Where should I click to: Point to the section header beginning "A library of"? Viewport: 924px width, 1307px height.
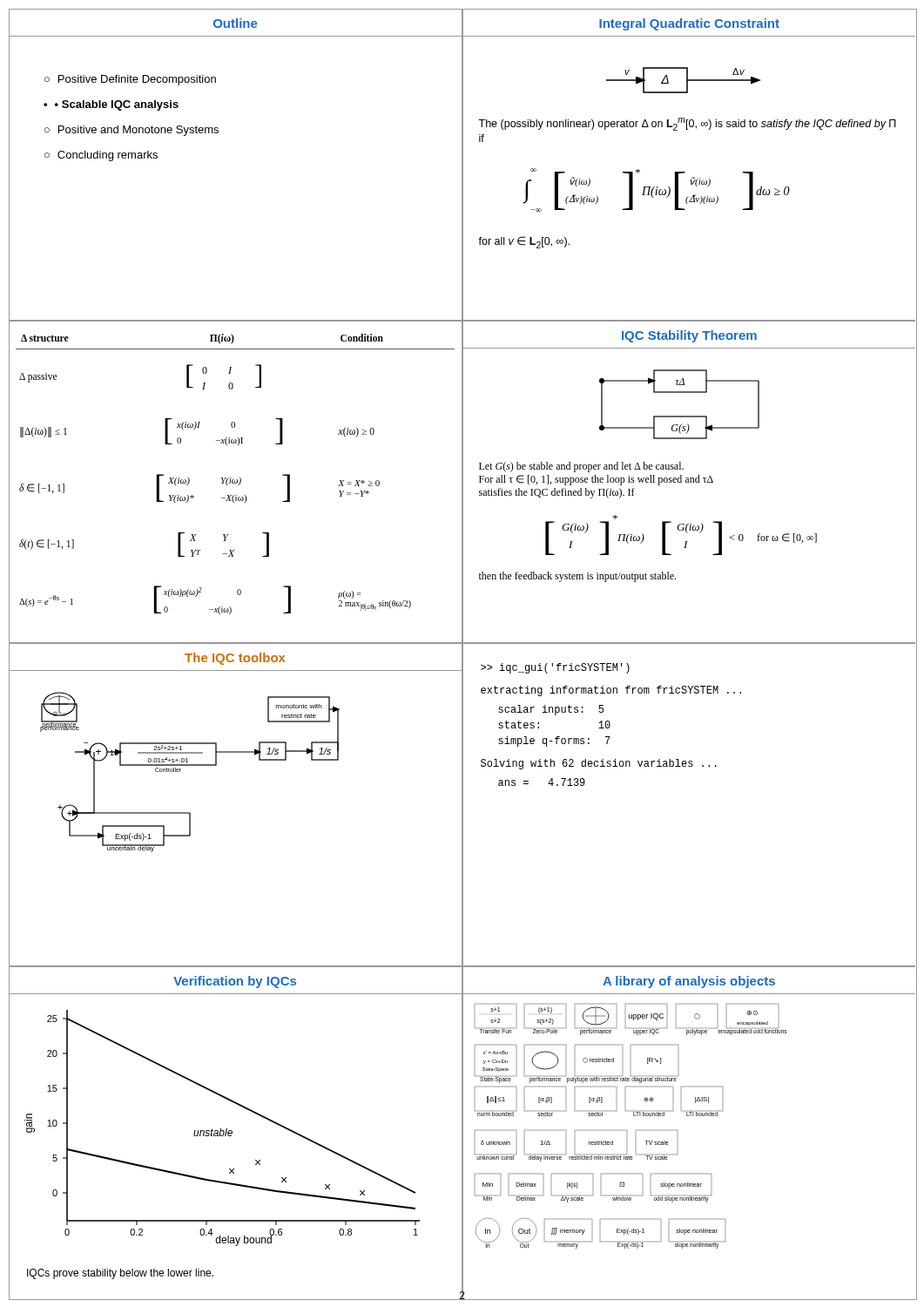tap(689, 981)
